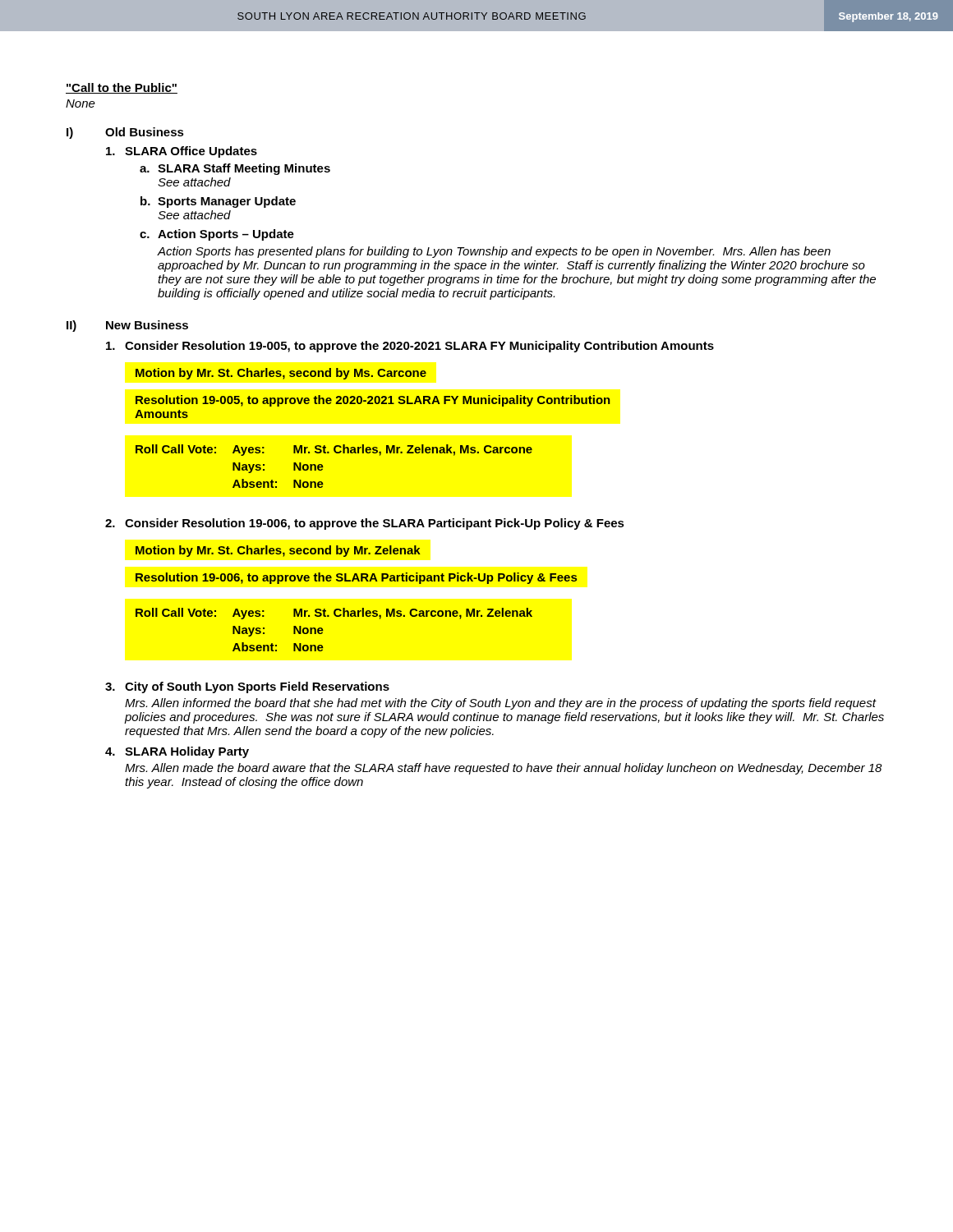The image size is (953, 1232).
Task: Click on the table containing "Mr. St. Charles, Ms. Carcone,"
Action: 348,630
